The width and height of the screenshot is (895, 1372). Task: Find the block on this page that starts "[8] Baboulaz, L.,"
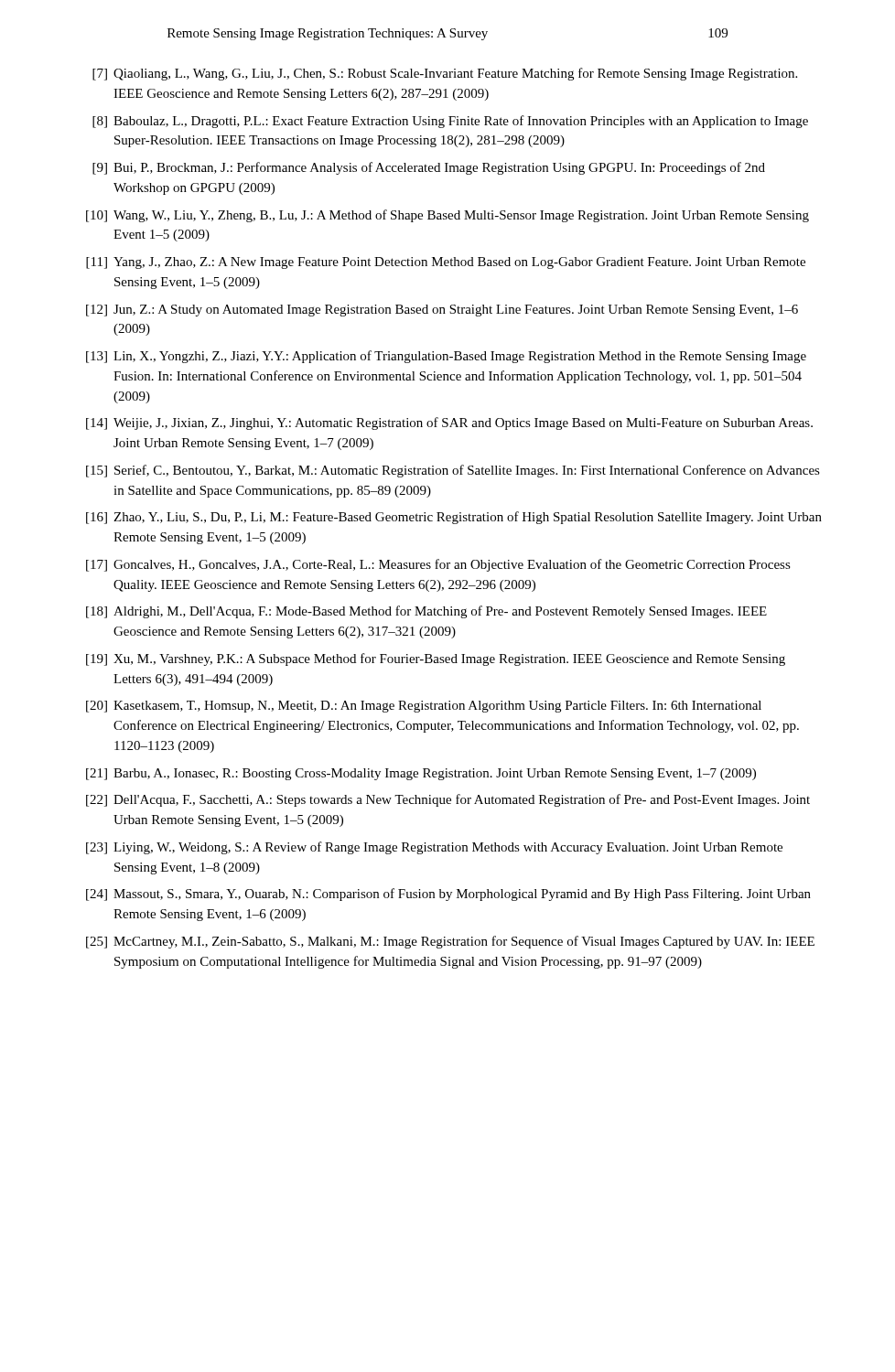448,131
